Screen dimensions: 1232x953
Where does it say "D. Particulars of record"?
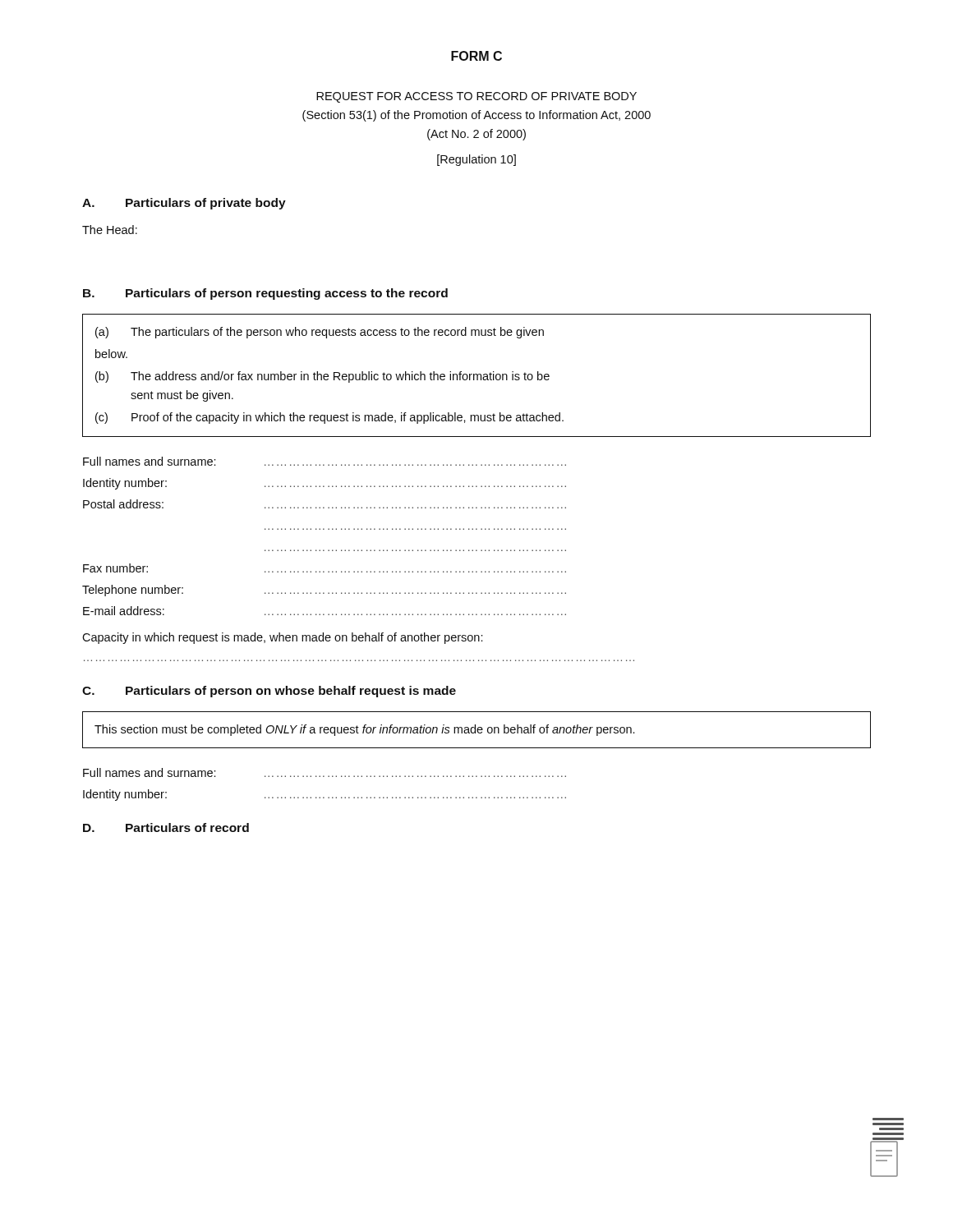pos(166,828)
